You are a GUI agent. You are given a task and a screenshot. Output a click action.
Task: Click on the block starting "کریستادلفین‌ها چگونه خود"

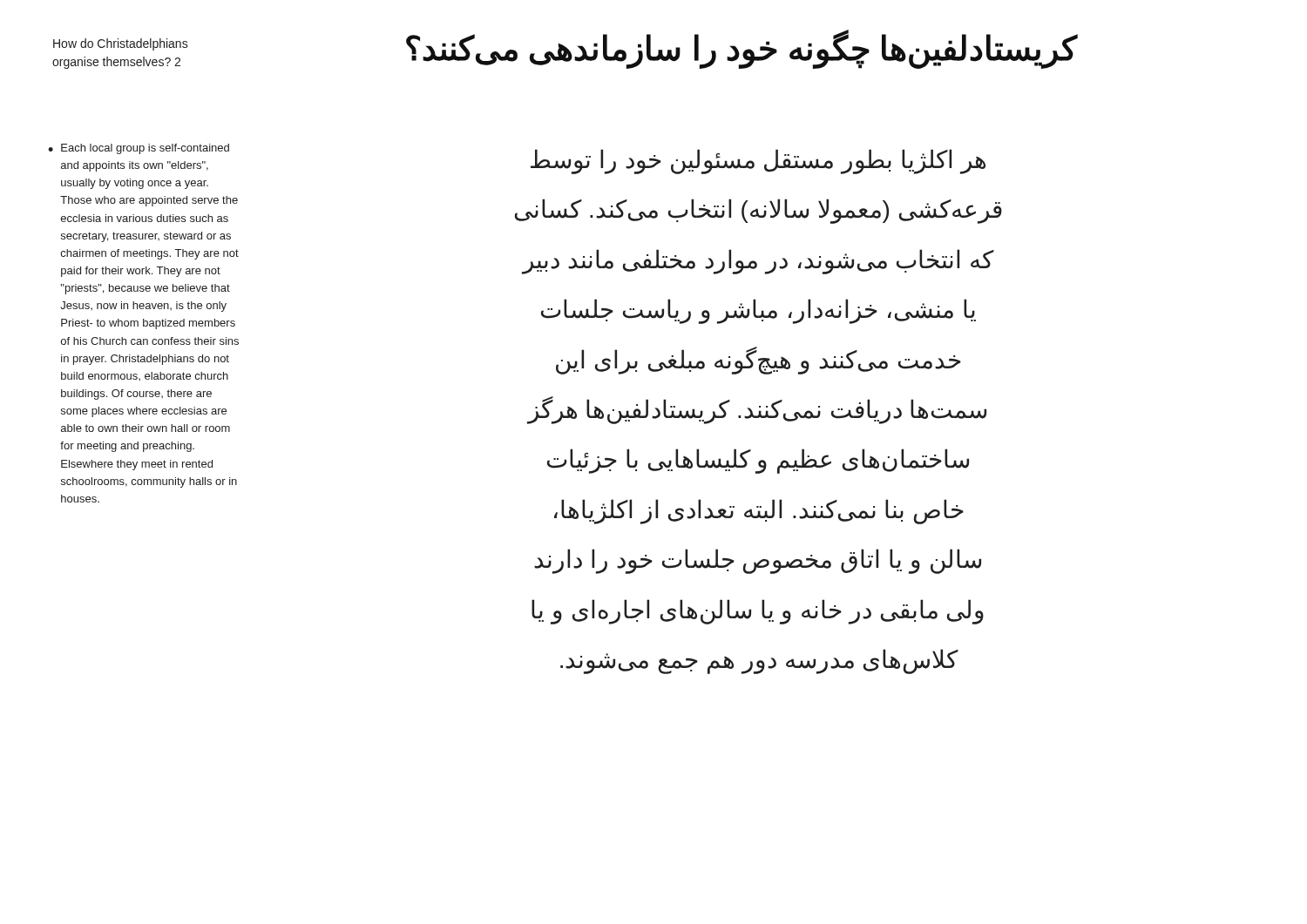point(741,49)
